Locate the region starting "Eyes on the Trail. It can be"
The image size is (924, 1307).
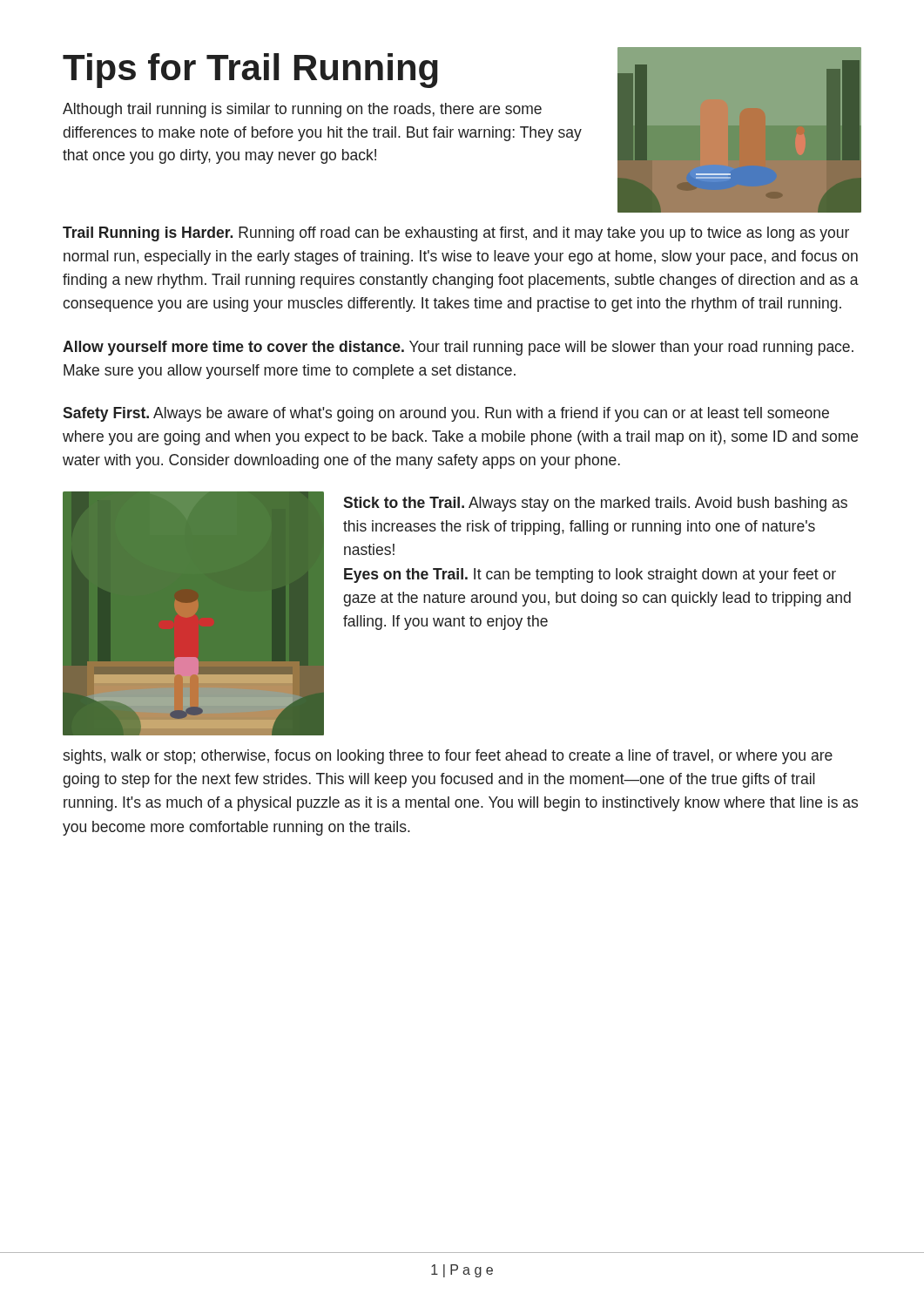click(x=602, y=598)
